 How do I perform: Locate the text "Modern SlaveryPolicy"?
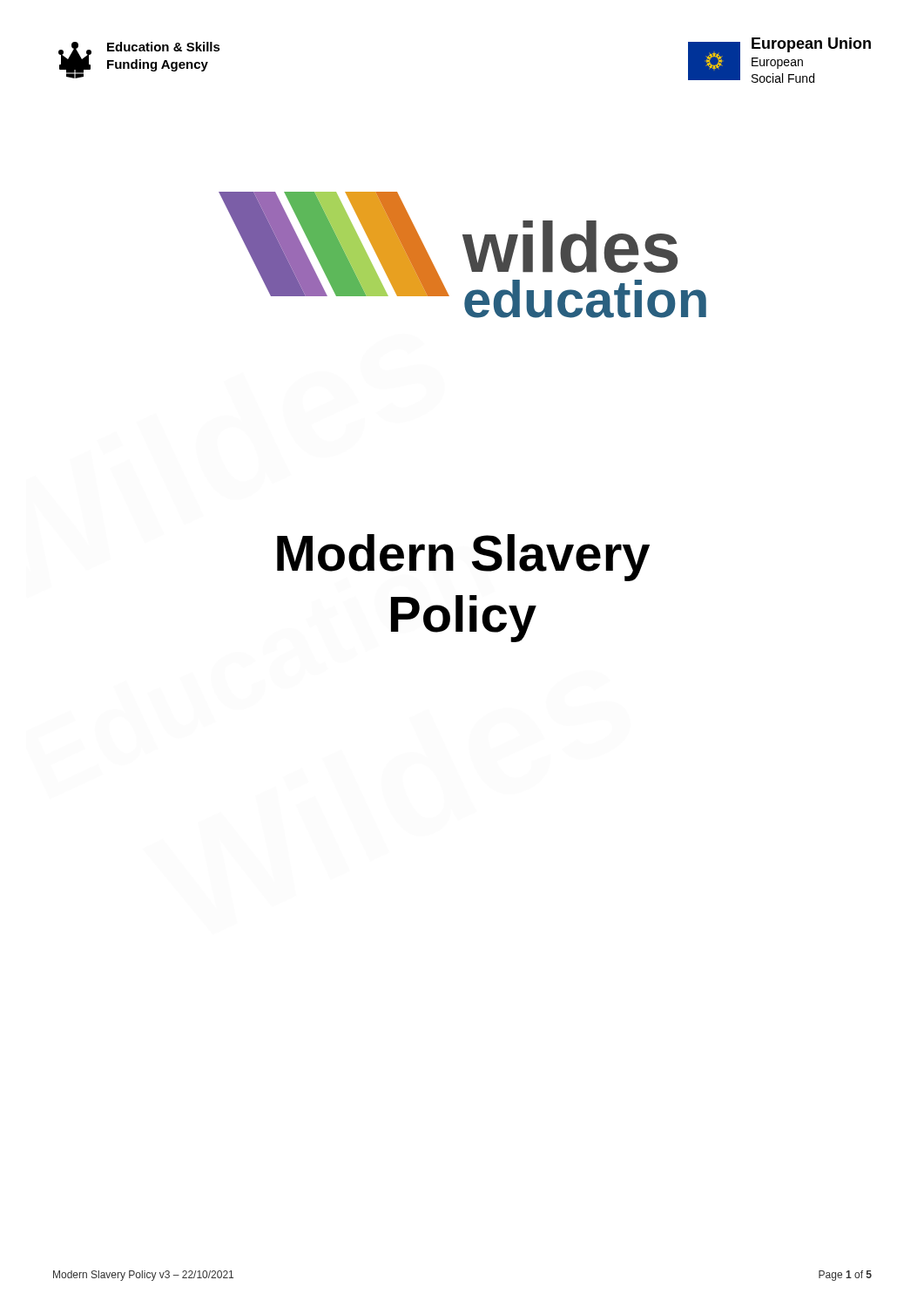click(462, 583)
